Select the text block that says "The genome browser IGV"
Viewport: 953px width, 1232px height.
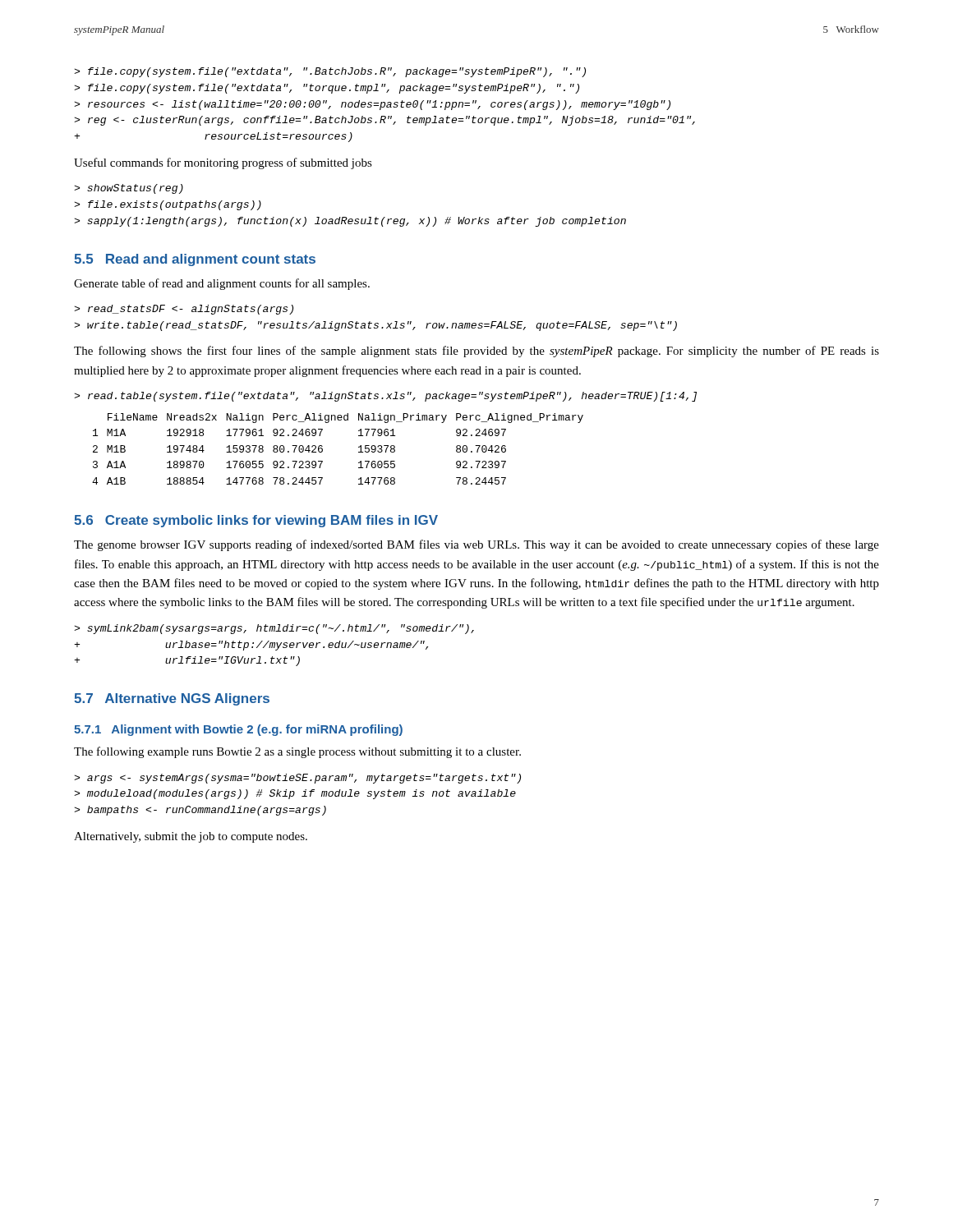(476, 574)
